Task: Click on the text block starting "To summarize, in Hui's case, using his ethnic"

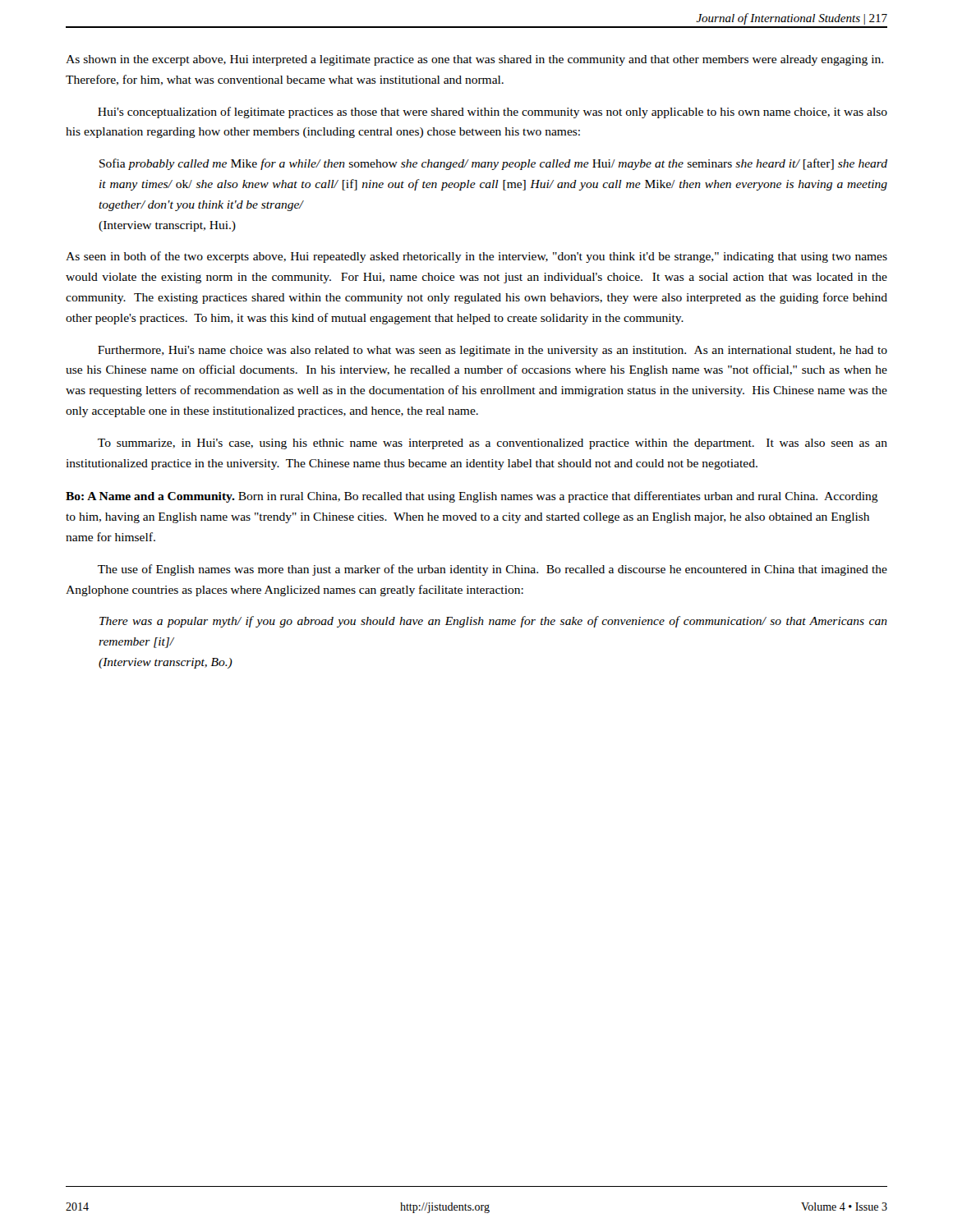Action: click(476, 452)
